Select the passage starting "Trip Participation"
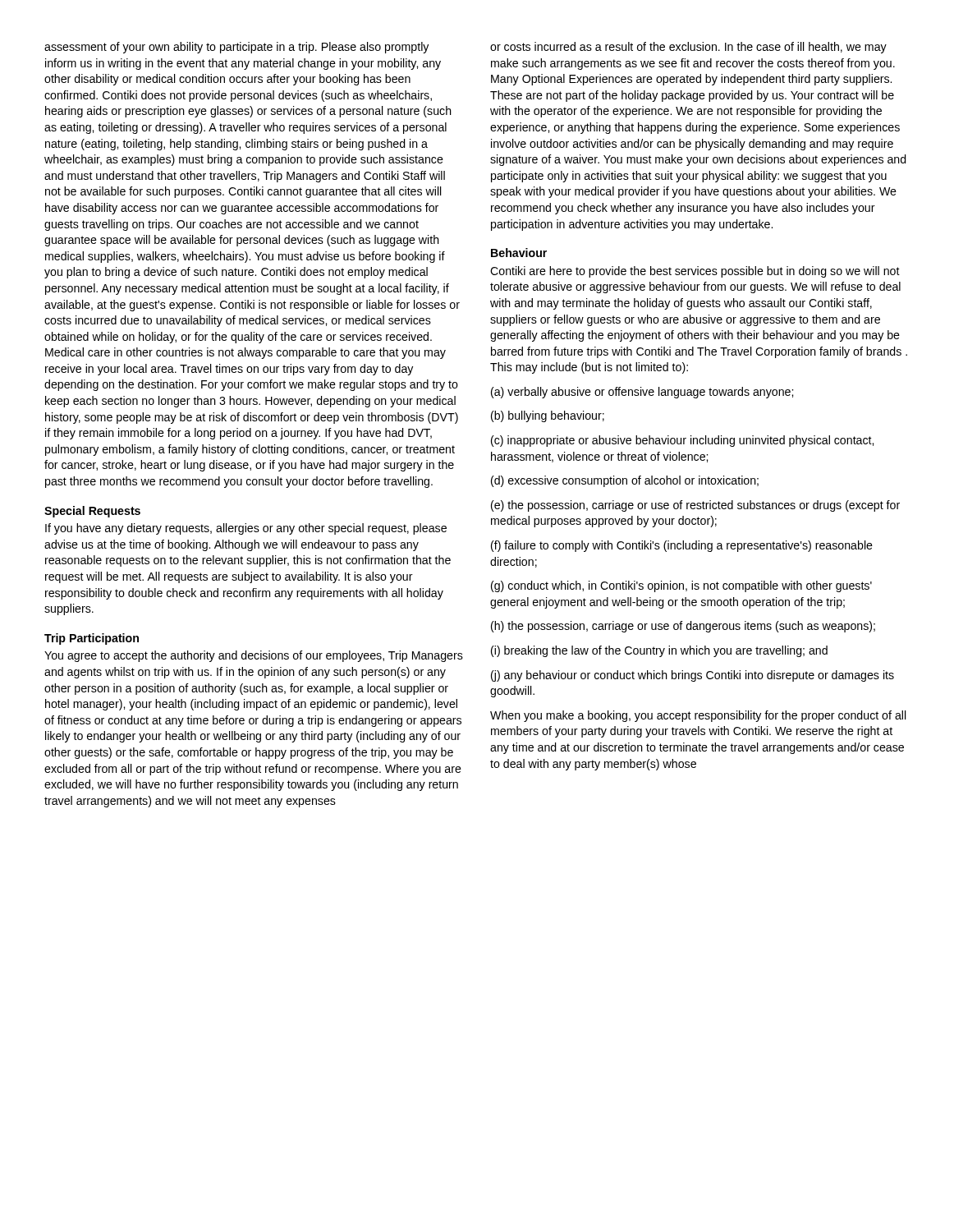 [92, 638]
